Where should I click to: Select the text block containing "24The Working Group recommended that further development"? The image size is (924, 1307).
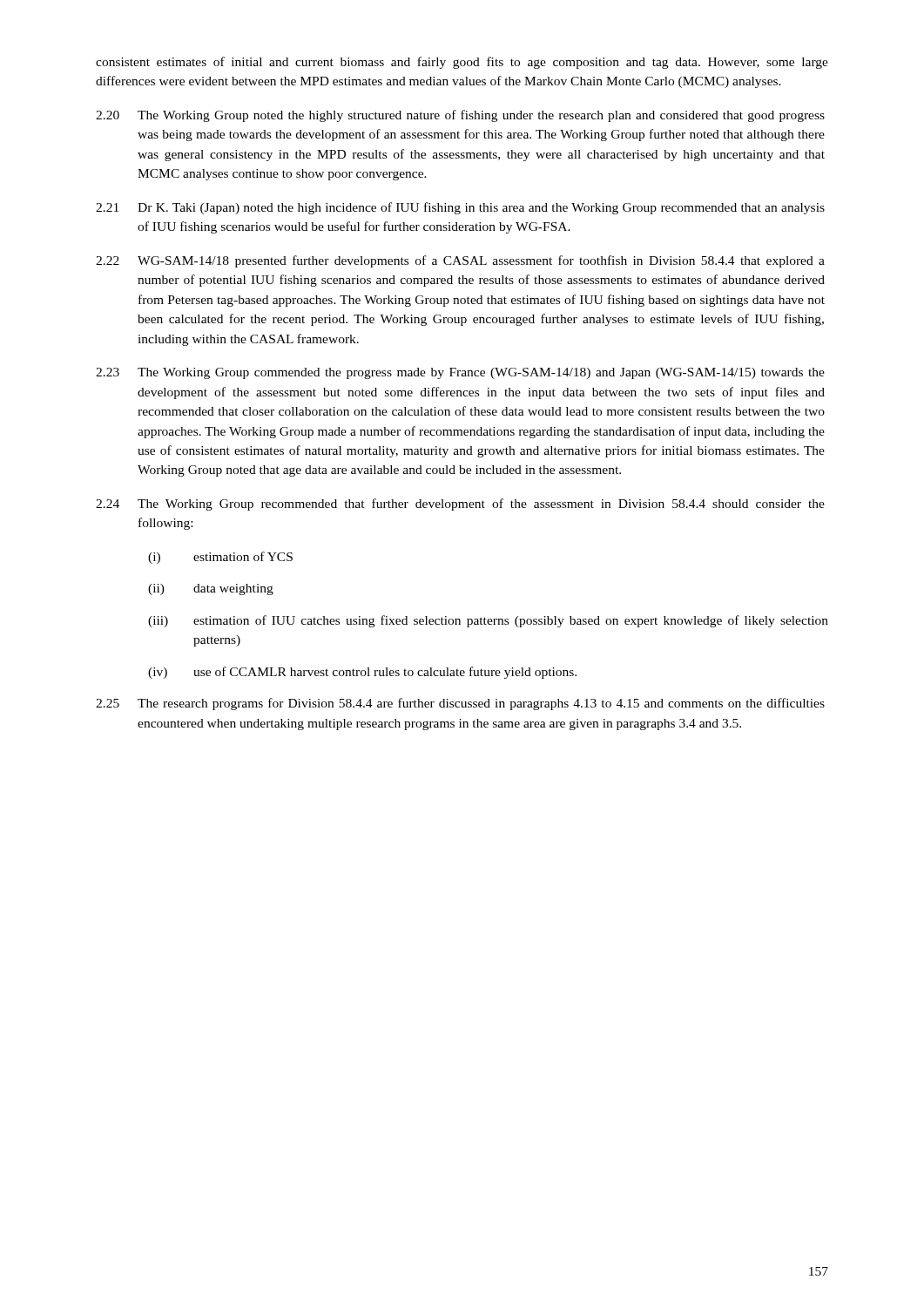click(462, 514)
